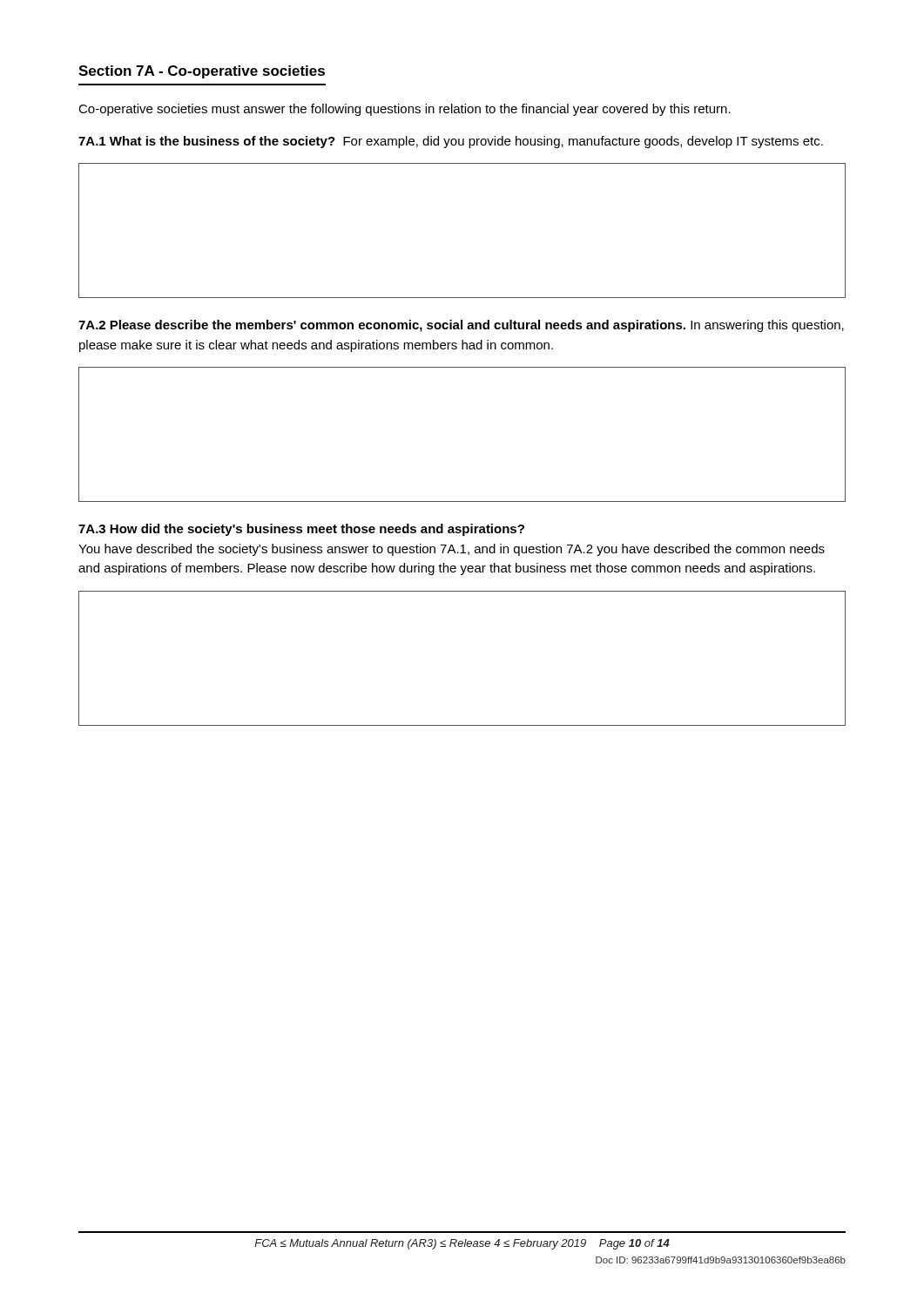Select the text block that says "Co-operative societies must answer the following questions"
The image size is (924, 1307).
point(405,108)
